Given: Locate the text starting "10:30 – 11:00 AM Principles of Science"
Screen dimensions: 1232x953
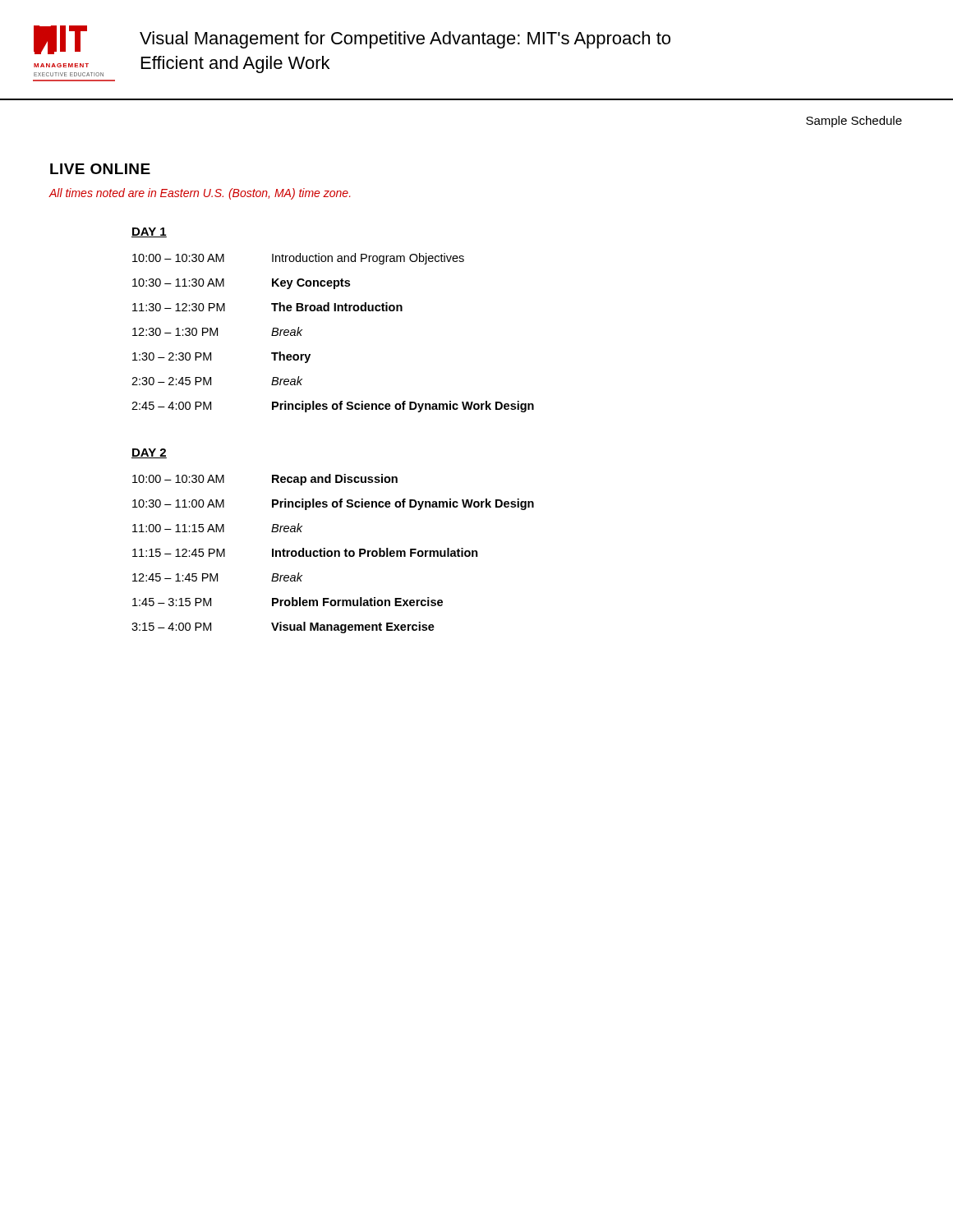Looking at the screenshot, I should [333, 503].
